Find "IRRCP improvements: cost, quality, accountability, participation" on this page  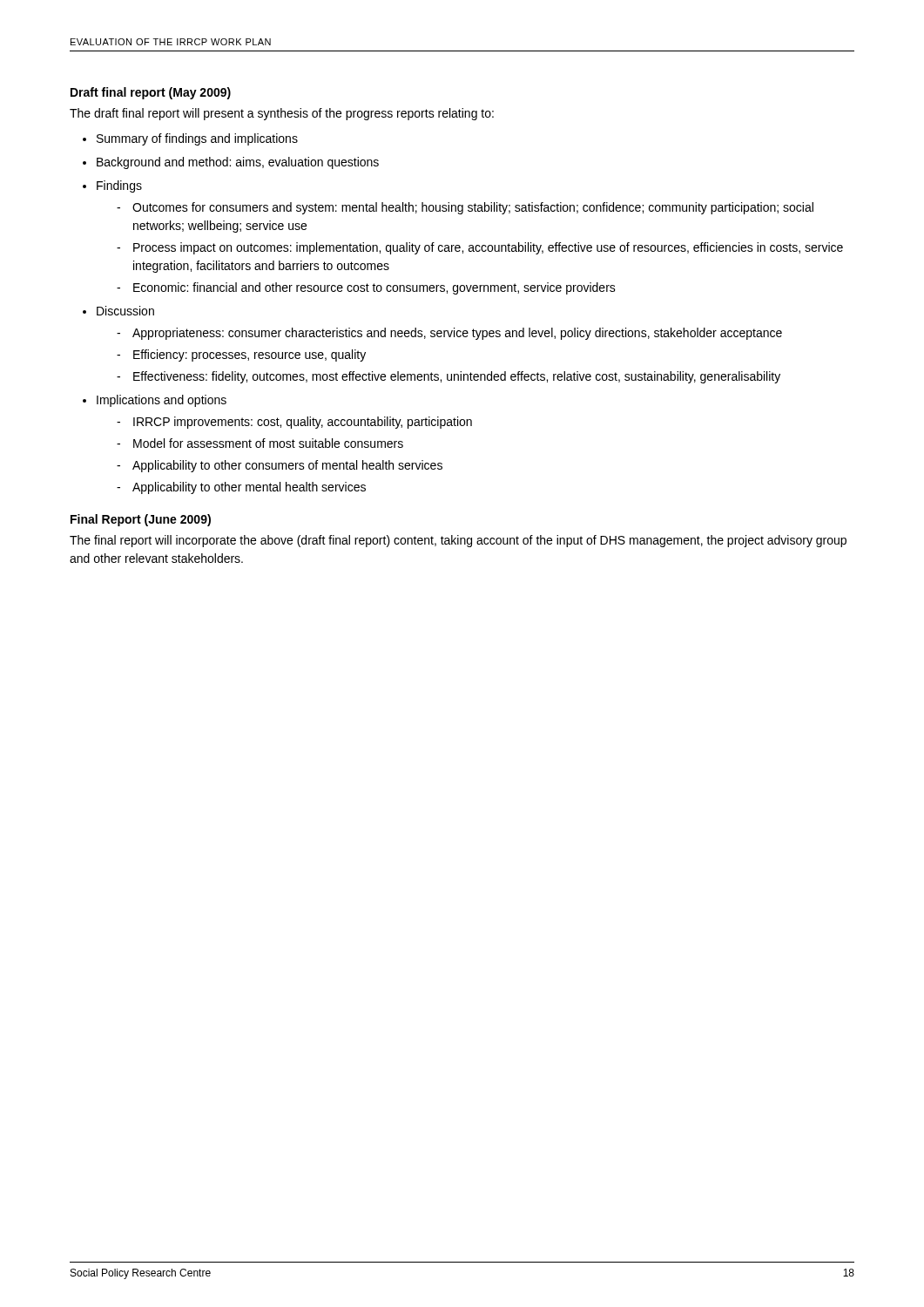coord(302,422)
